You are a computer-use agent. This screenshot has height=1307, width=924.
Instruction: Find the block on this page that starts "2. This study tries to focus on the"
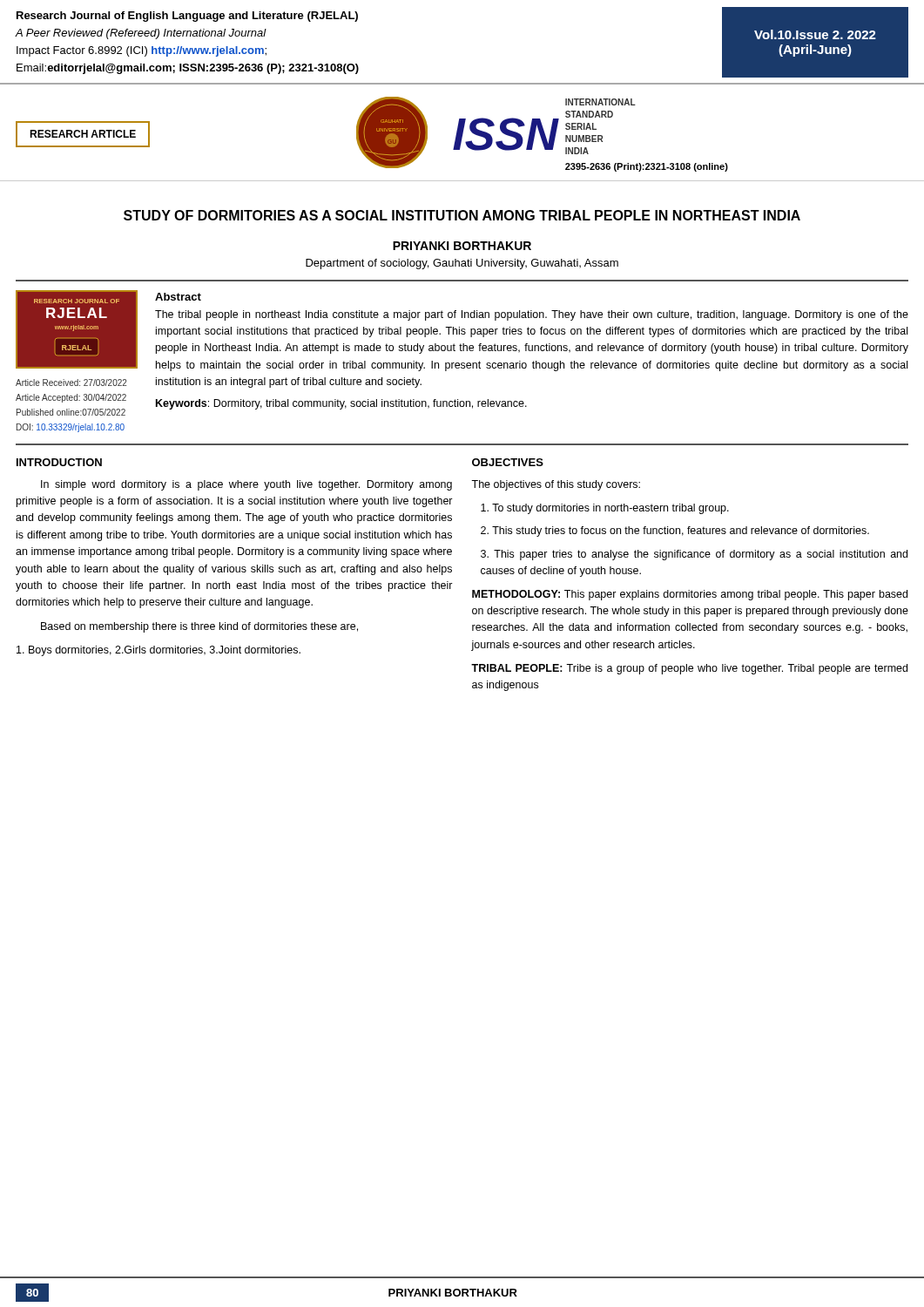[x=675, y=531]
